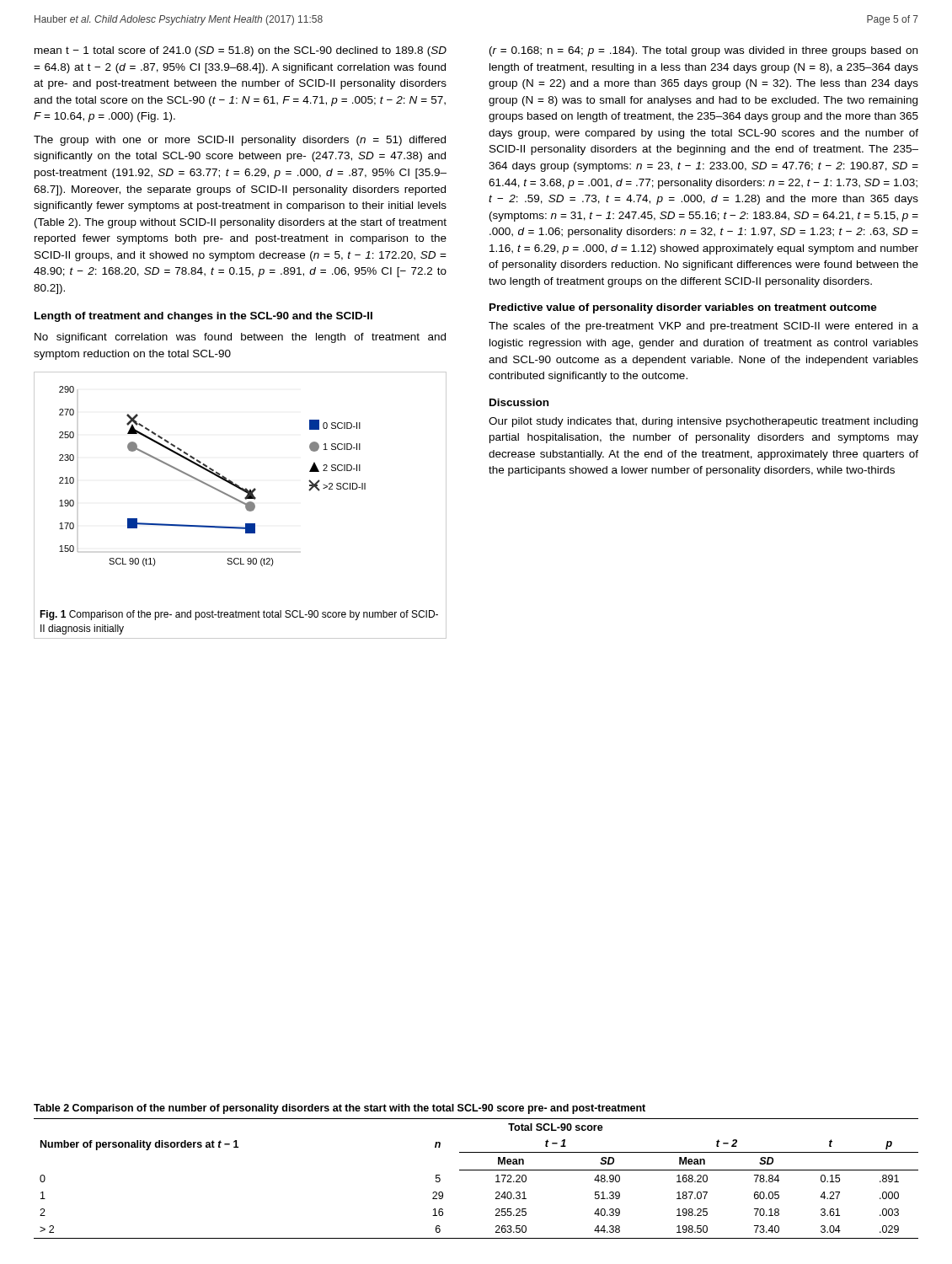Point to the block beginning "(r = 0.168; n = 64;"
The height and width of the screenshot is (1264, 952).
point(703,166)
